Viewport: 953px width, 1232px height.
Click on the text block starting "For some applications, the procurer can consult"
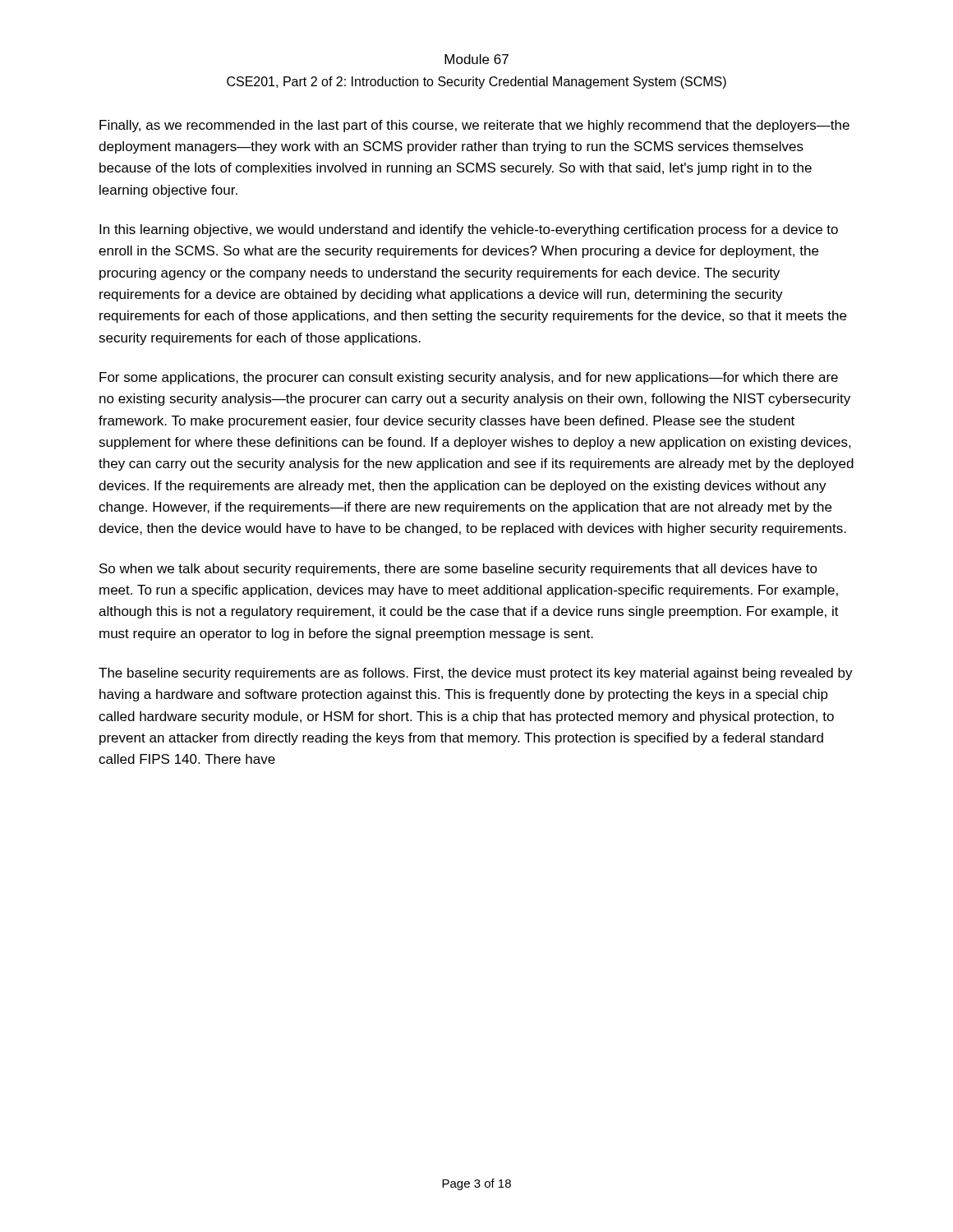click(476, 453)
